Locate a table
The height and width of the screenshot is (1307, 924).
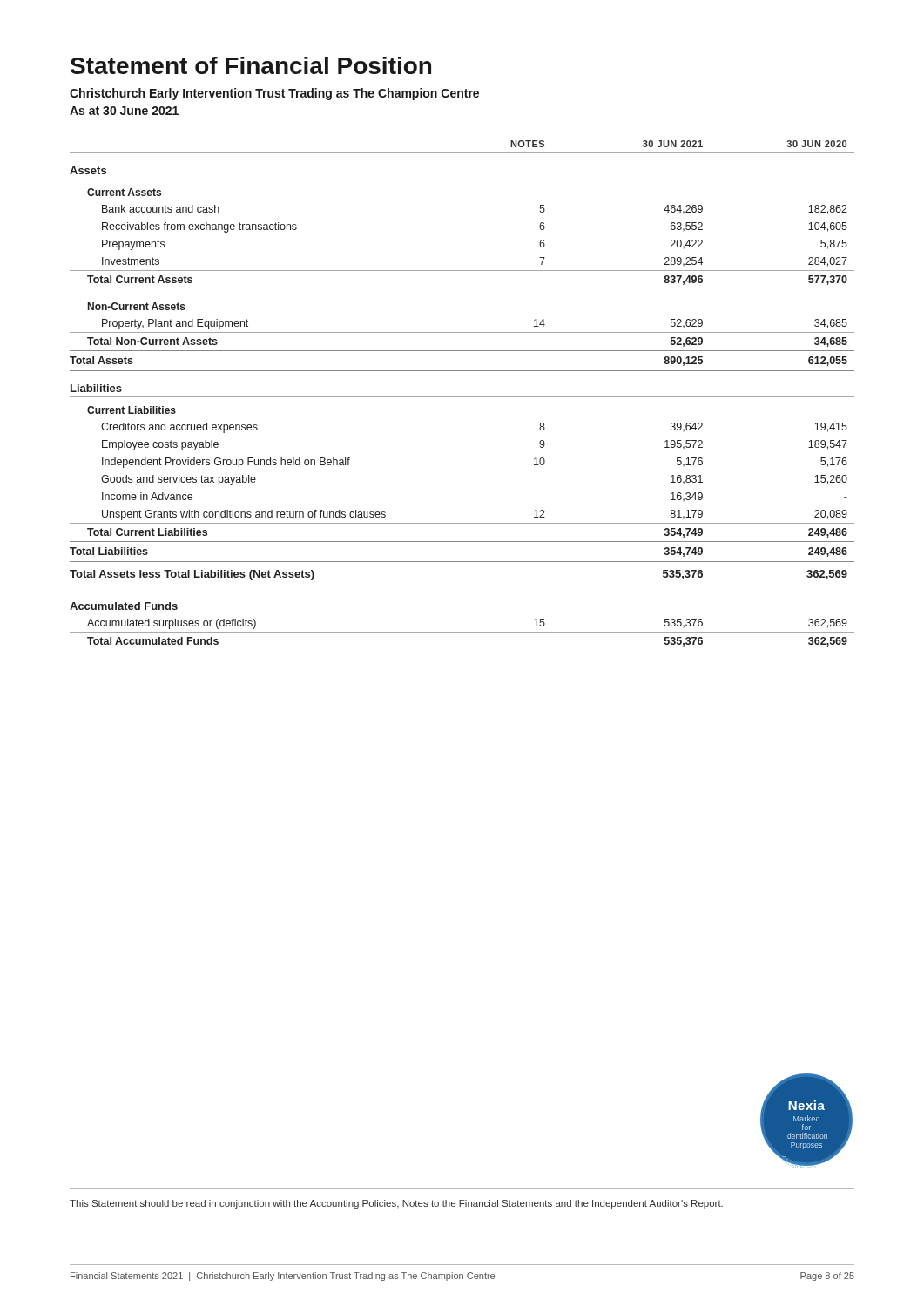(462, 393)
